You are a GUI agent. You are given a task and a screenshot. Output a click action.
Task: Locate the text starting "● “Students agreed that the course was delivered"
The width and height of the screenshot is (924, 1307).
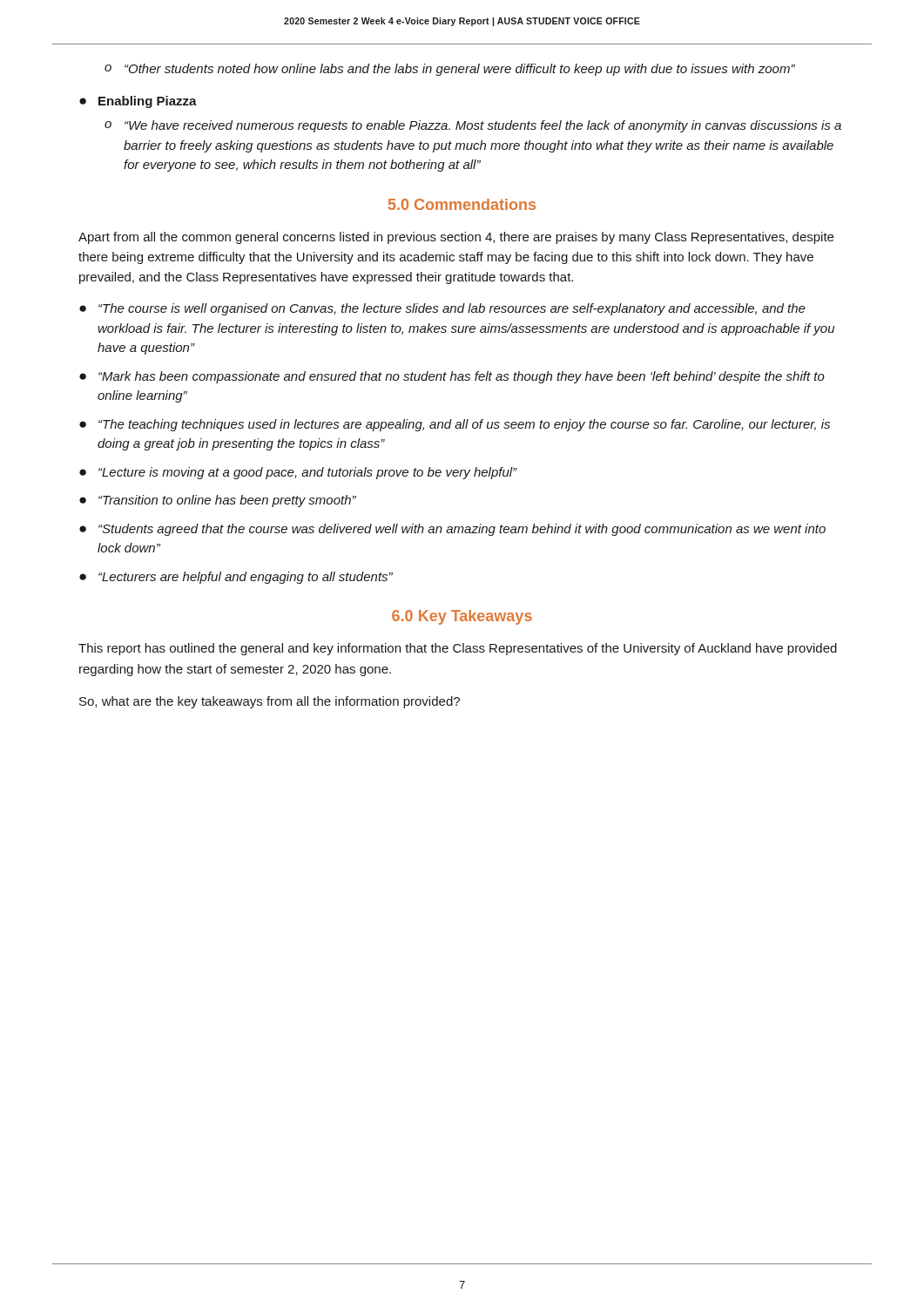pos(462,539)
